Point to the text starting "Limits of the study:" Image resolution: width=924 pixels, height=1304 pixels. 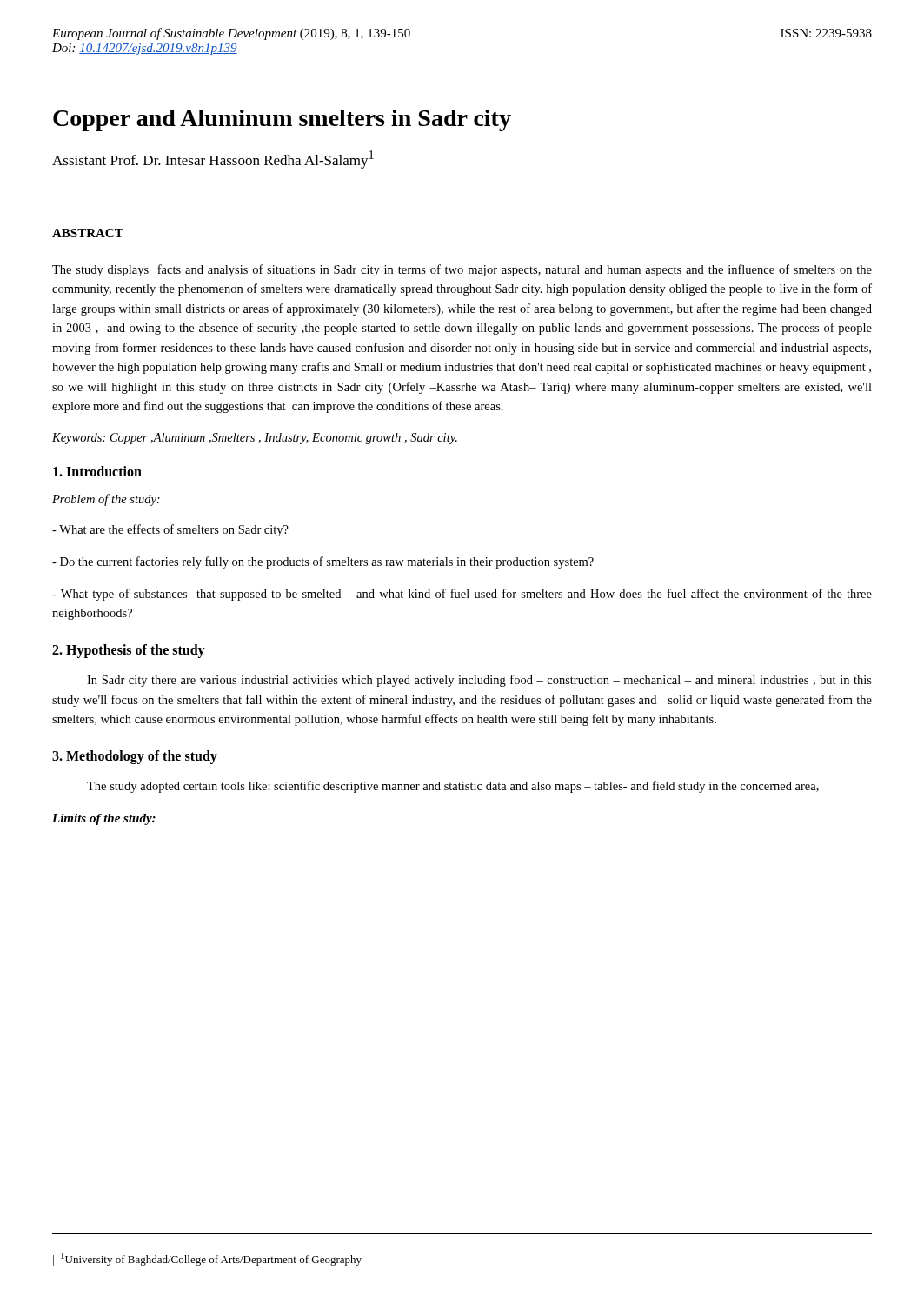pos(104,819)
